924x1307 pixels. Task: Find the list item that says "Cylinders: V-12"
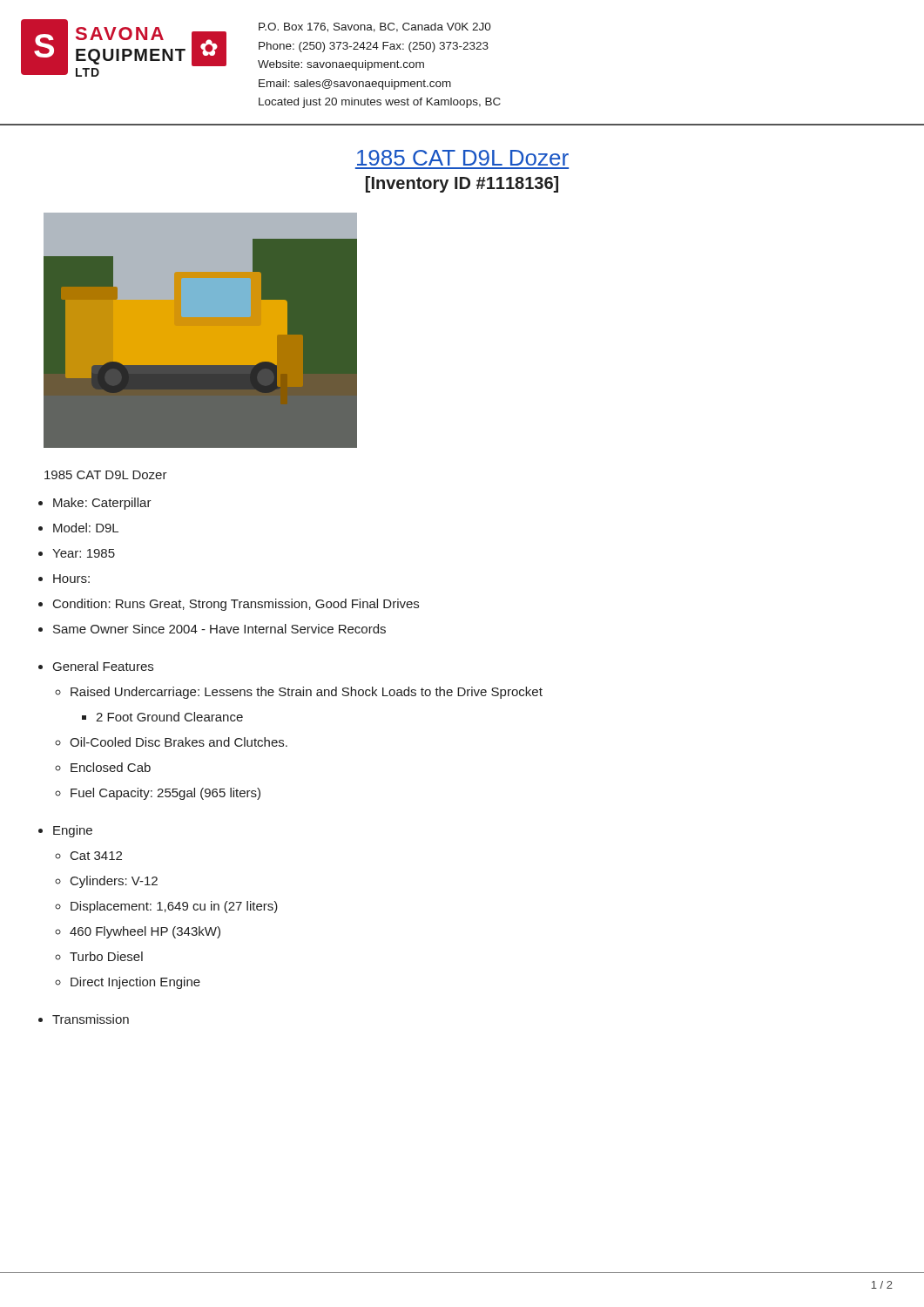tap(114, 880)
